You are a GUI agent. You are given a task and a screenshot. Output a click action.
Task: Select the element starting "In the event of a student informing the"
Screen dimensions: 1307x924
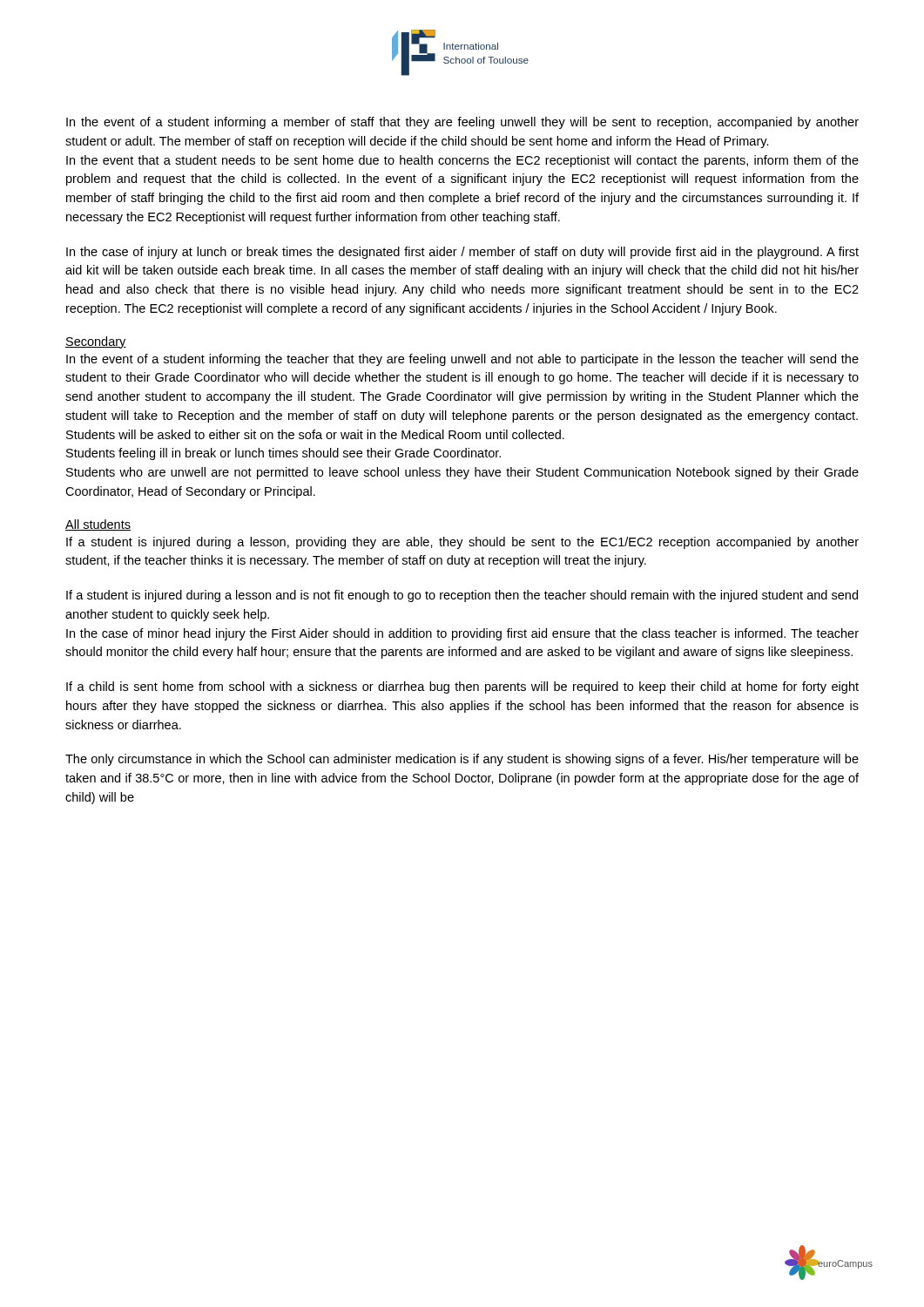pos(462,426)
